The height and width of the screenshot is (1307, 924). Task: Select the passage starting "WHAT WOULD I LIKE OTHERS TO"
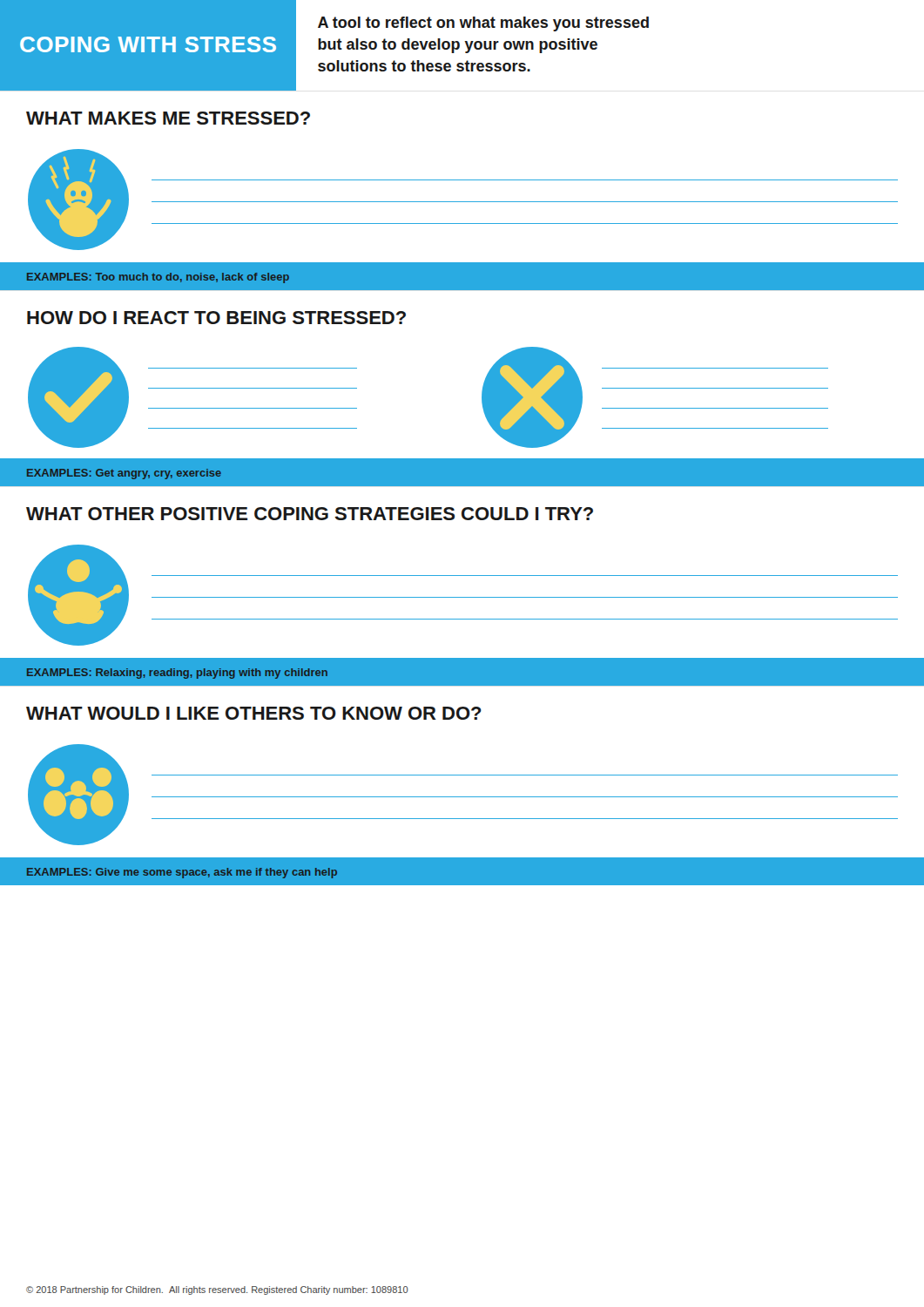point(462,705)
